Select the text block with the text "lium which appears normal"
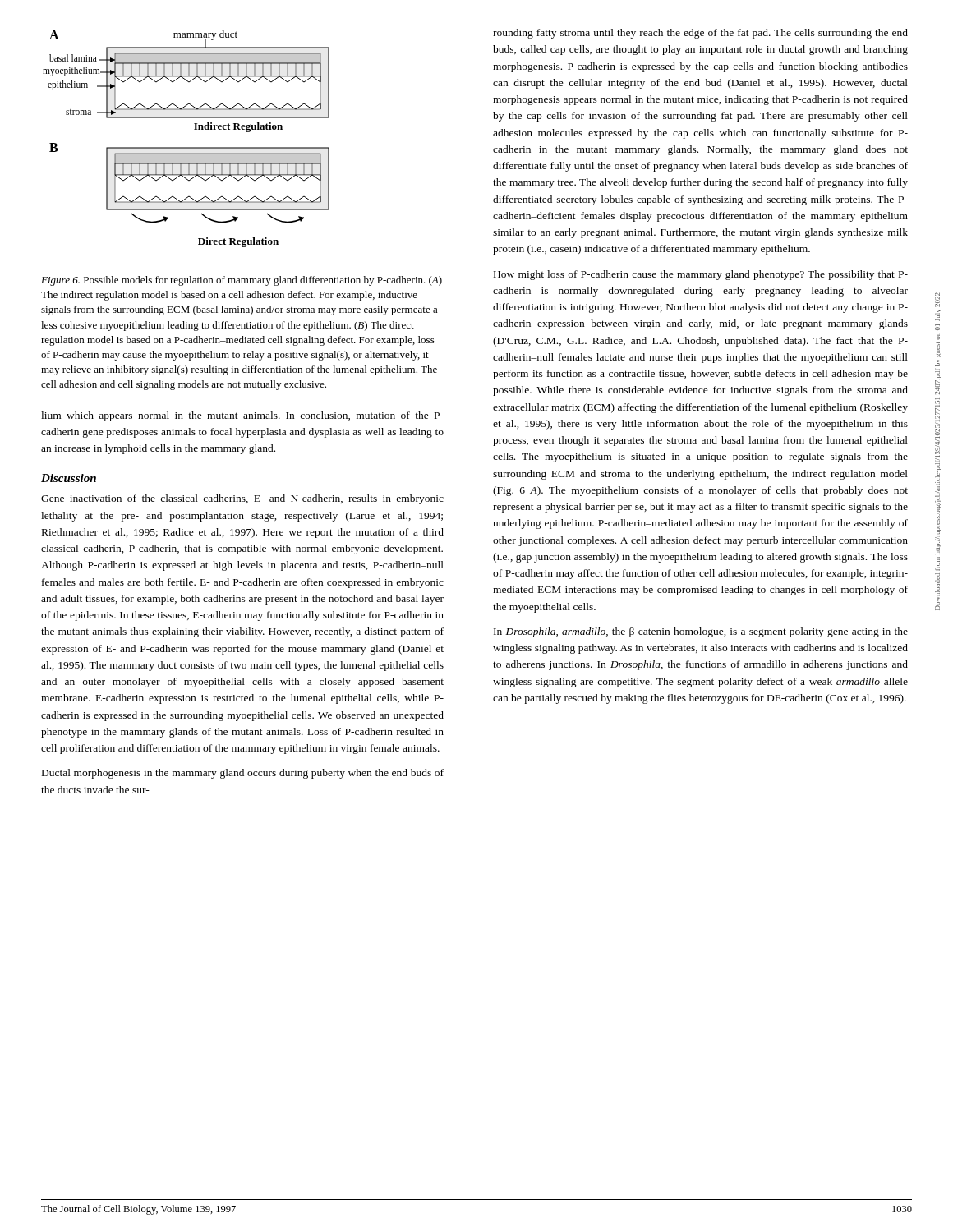Screen dimensions: 1232x953 (x=242, y=431)
